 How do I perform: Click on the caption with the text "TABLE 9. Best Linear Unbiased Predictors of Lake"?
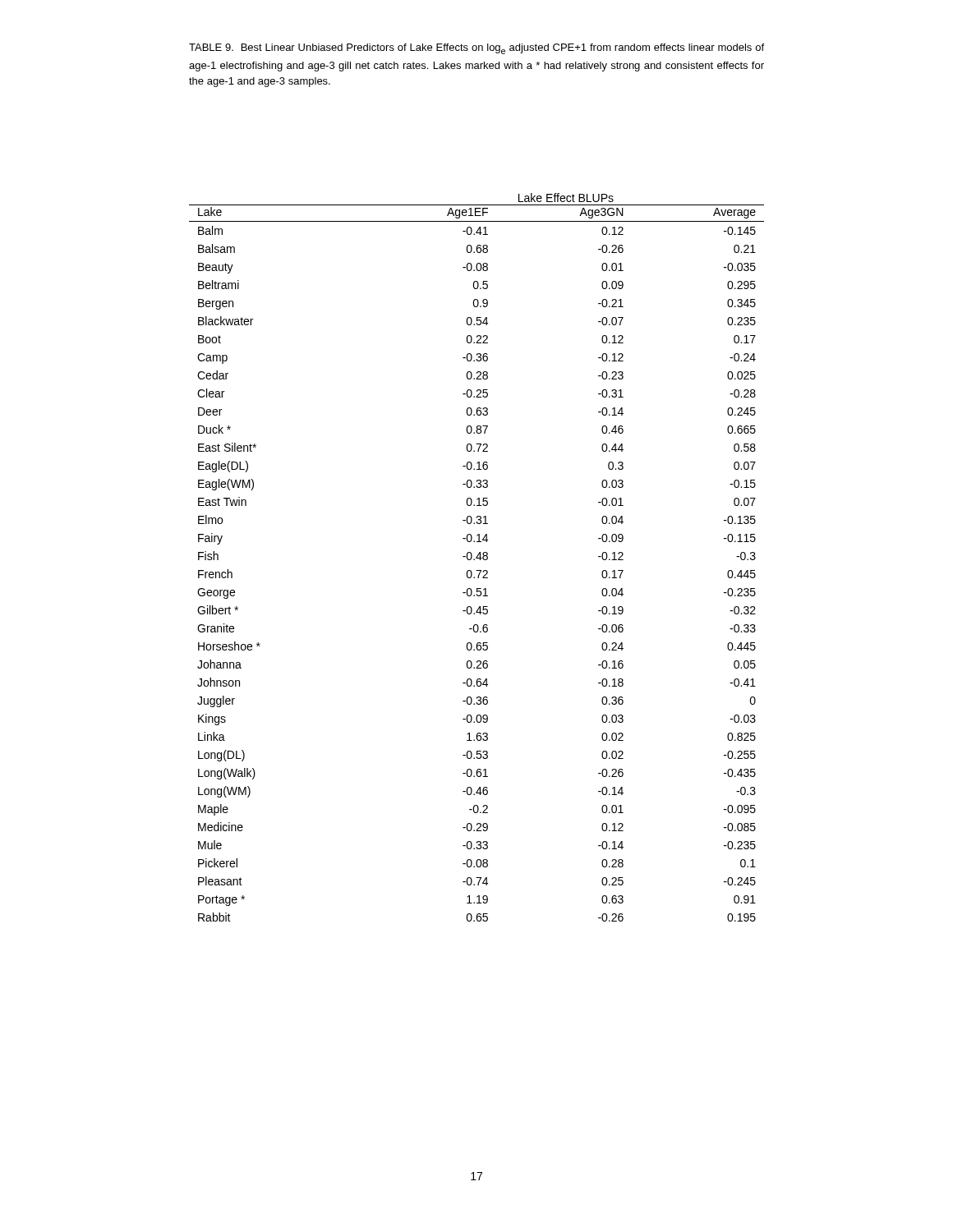(476, 64)
